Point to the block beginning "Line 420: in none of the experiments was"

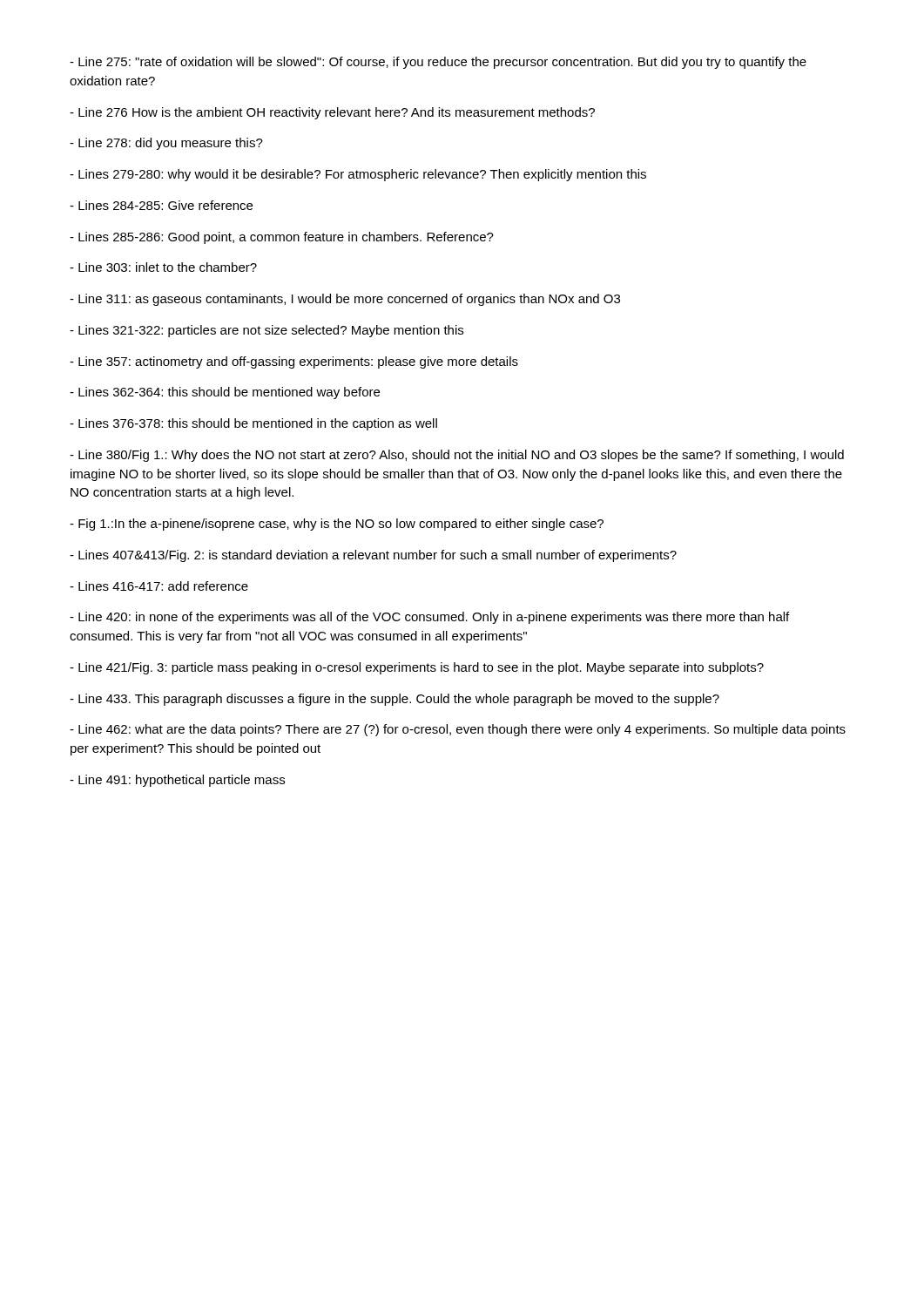[x=429, y=626]
